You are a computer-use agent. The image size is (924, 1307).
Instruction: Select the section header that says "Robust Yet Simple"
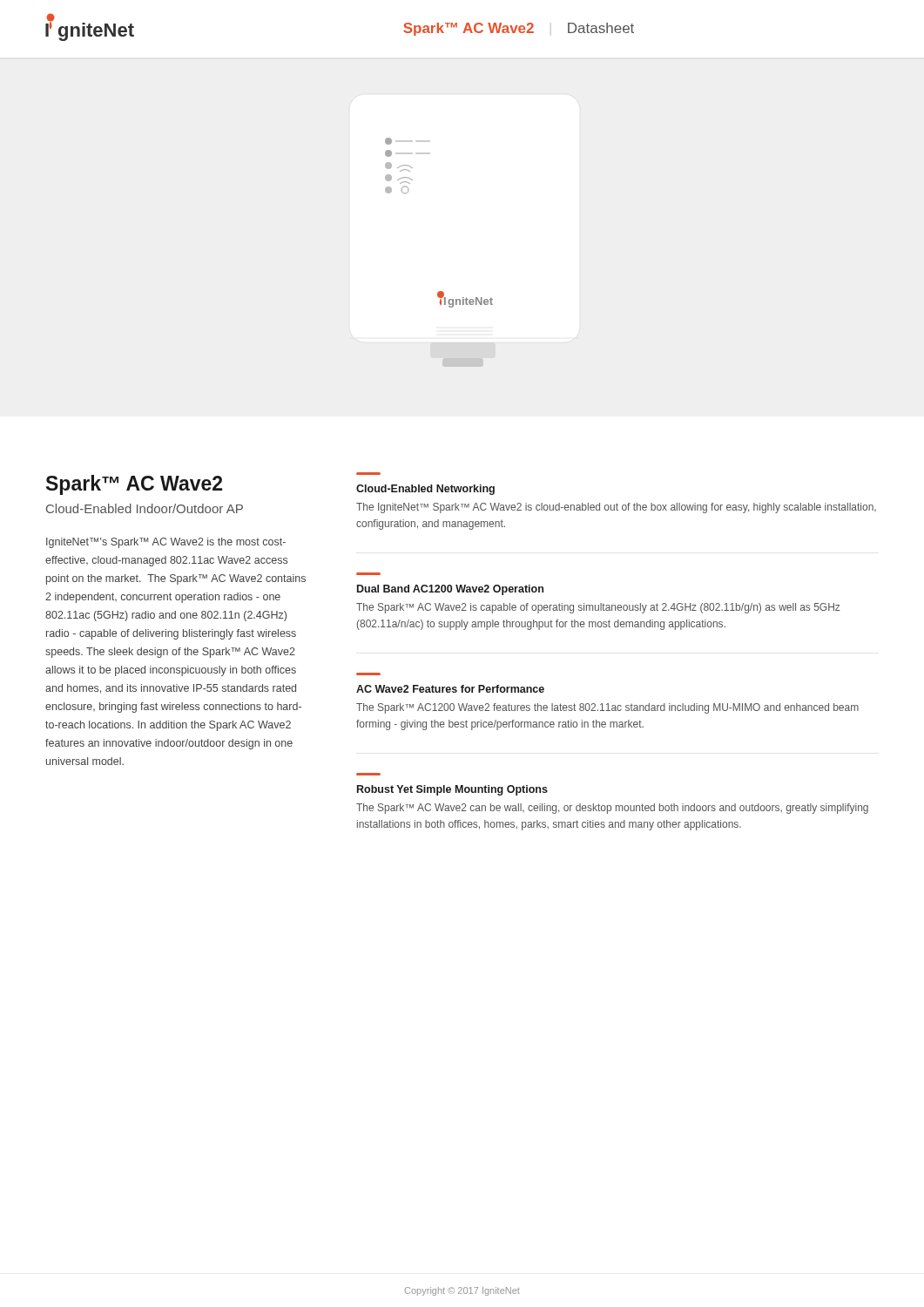[x=452, y=790]
